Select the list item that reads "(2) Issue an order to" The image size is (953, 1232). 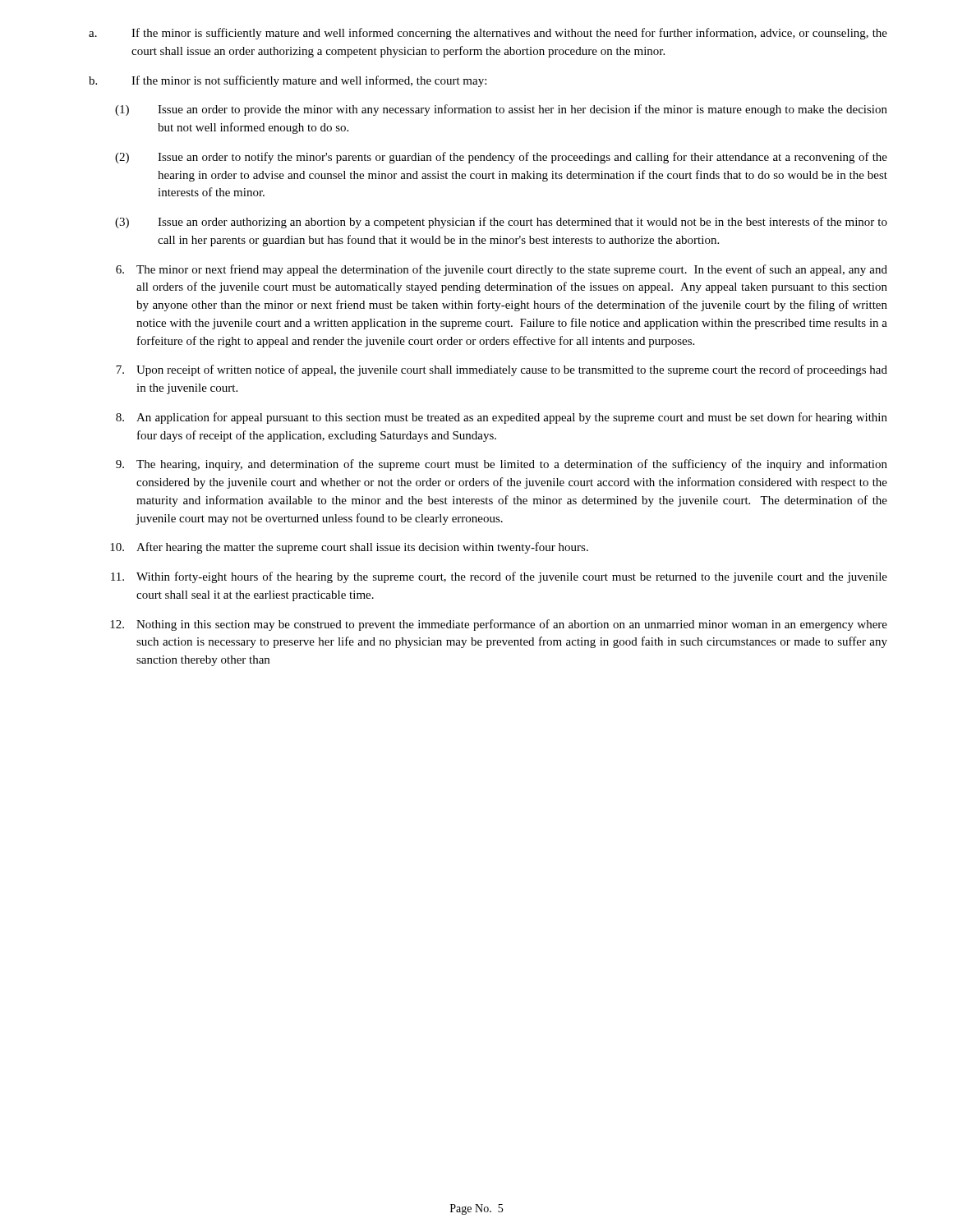pos(501,175)
